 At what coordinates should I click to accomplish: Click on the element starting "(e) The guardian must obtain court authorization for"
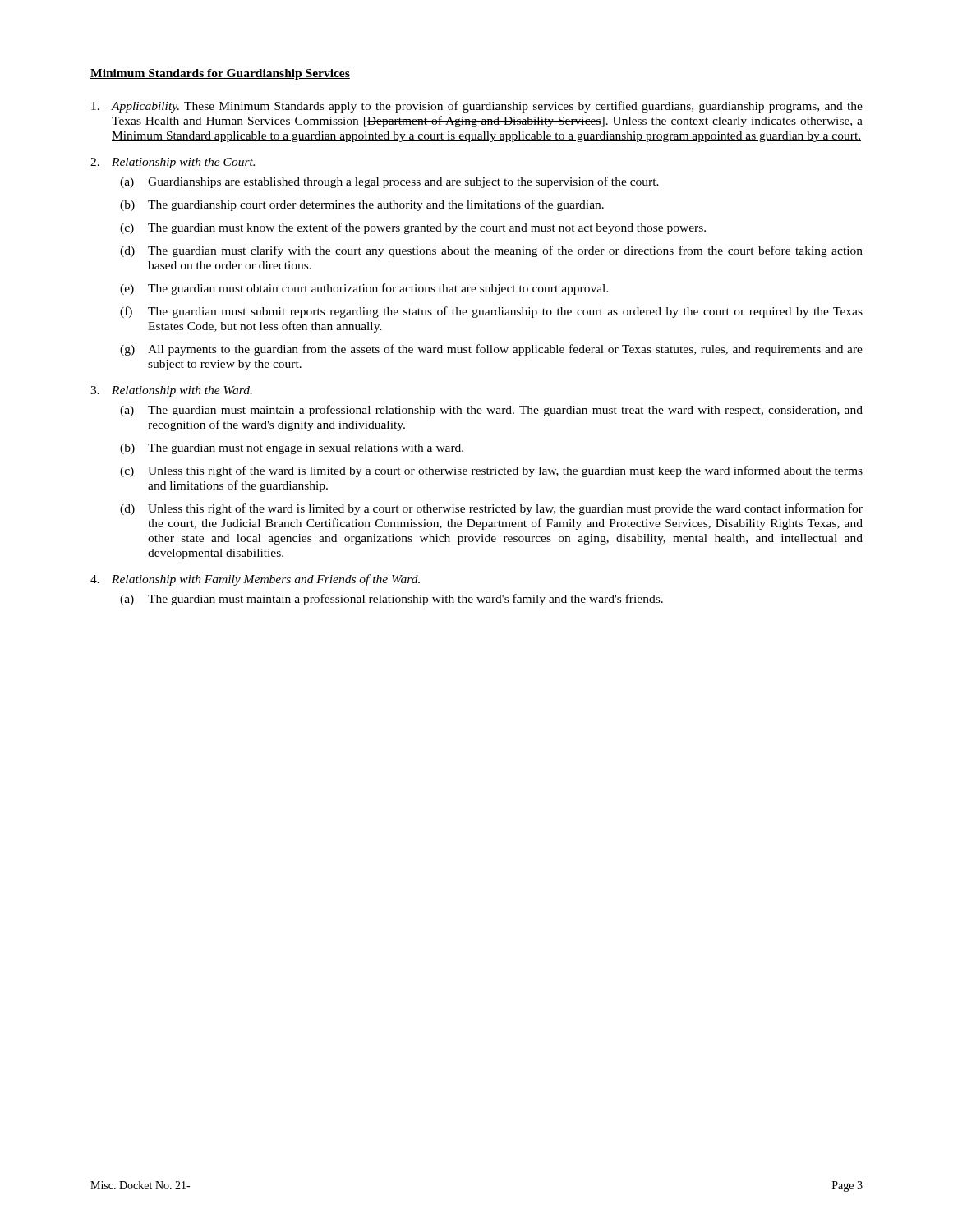[x=491, y=288]
